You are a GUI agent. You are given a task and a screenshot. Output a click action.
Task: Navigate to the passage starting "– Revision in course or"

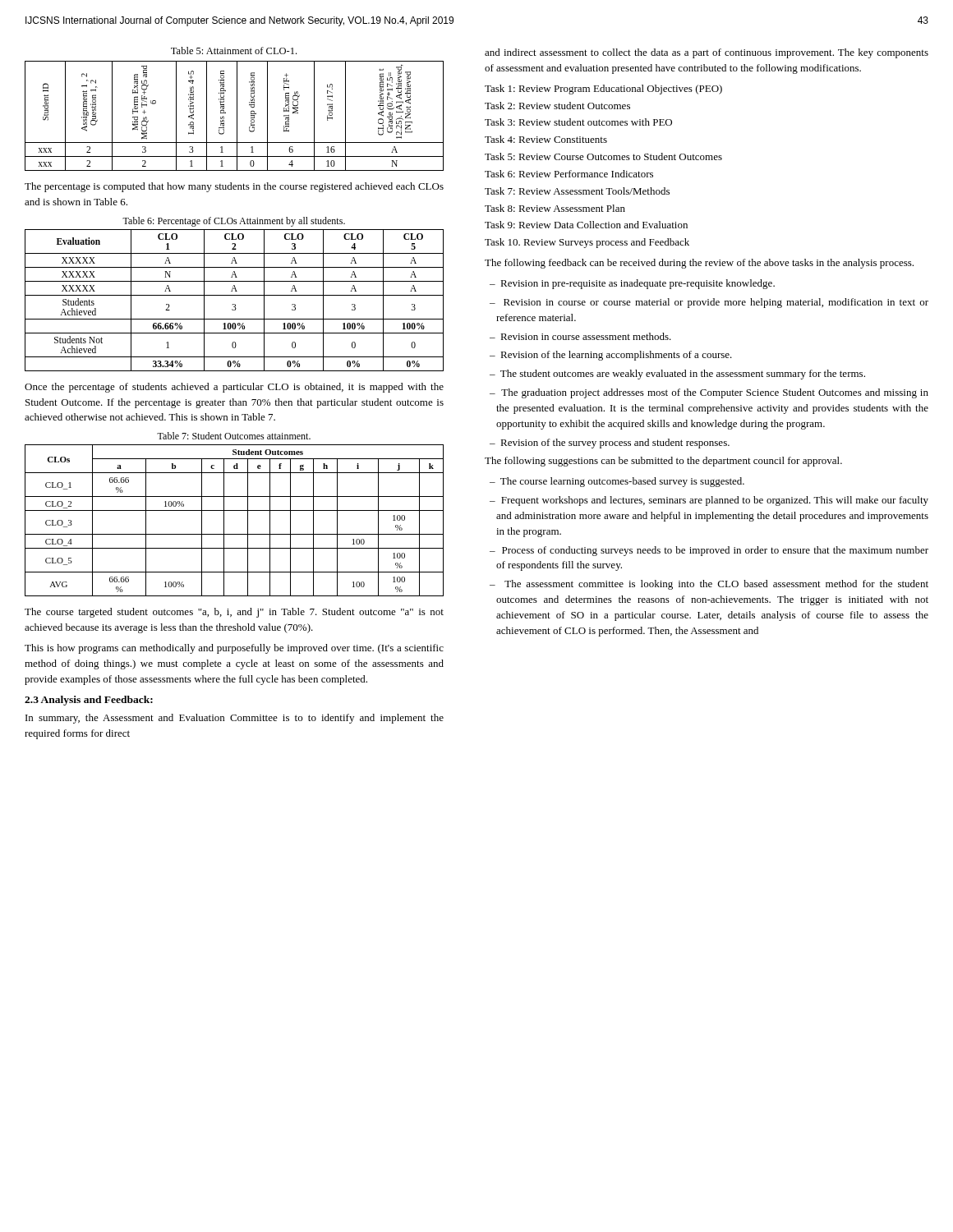tap(709, 309)
